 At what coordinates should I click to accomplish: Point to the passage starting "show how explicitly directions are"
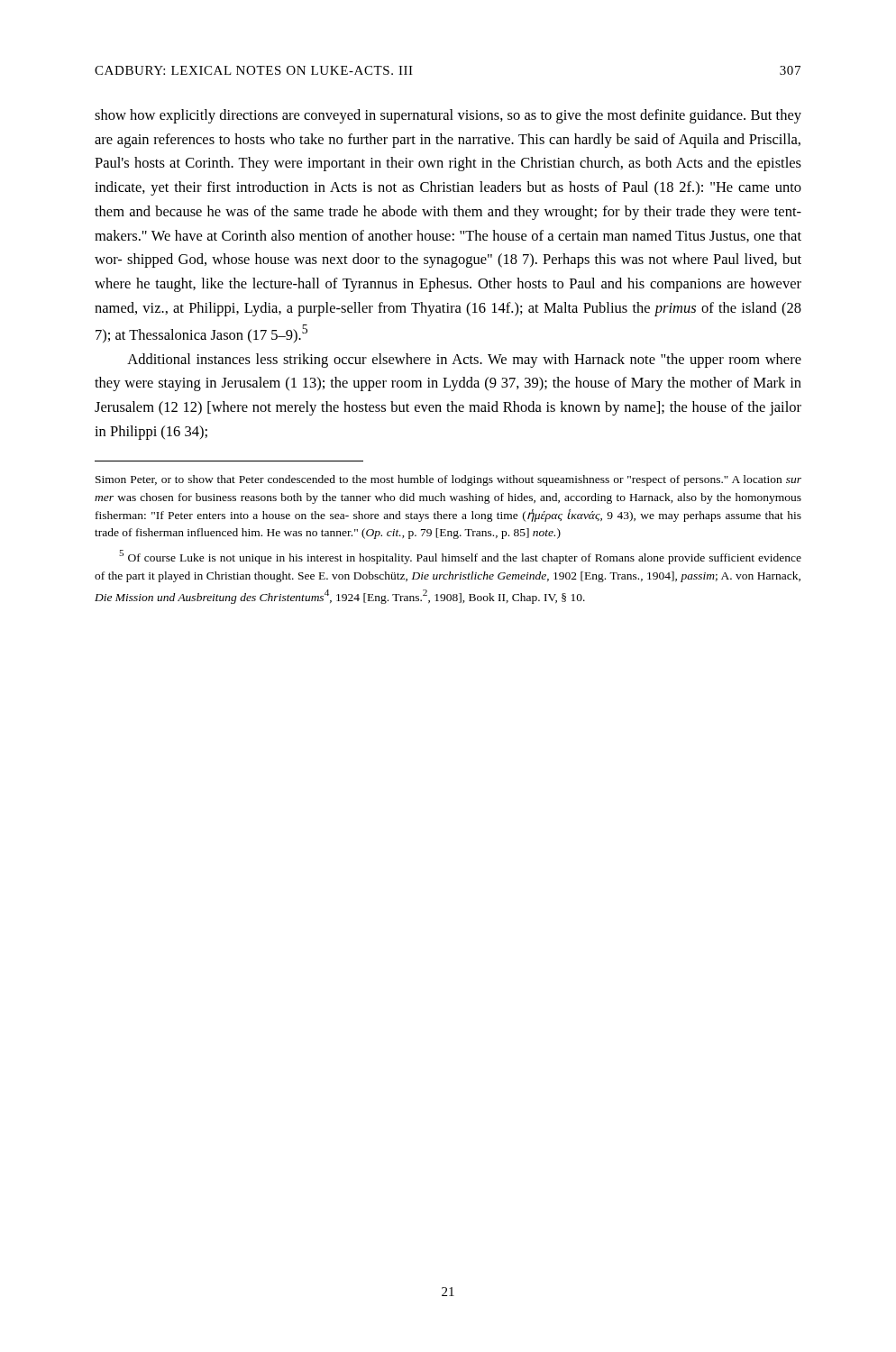(x=448, y=226)
